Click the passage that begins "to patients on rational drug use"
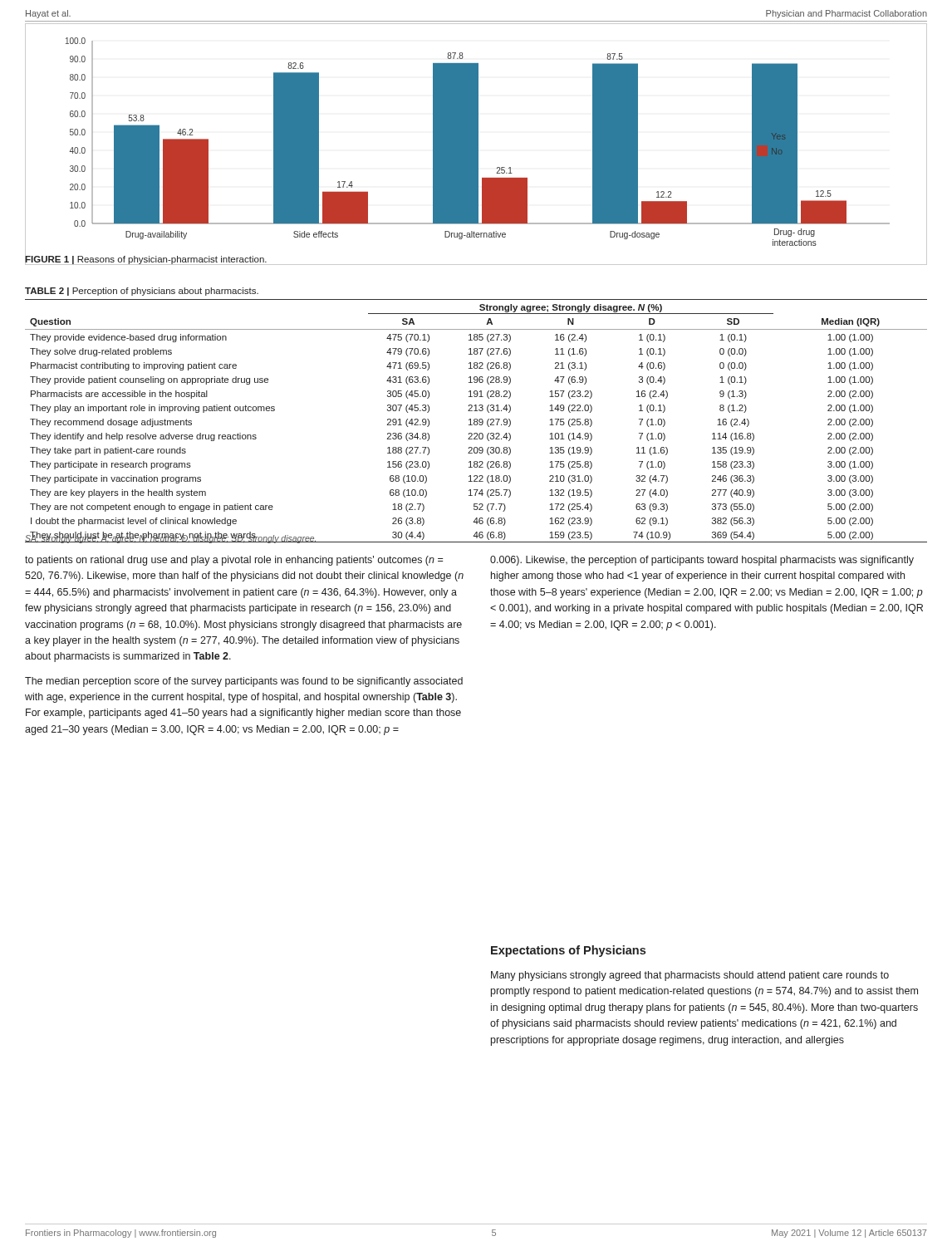Image resolution: width=952 pixels, height=1246 pixels. 245,645
